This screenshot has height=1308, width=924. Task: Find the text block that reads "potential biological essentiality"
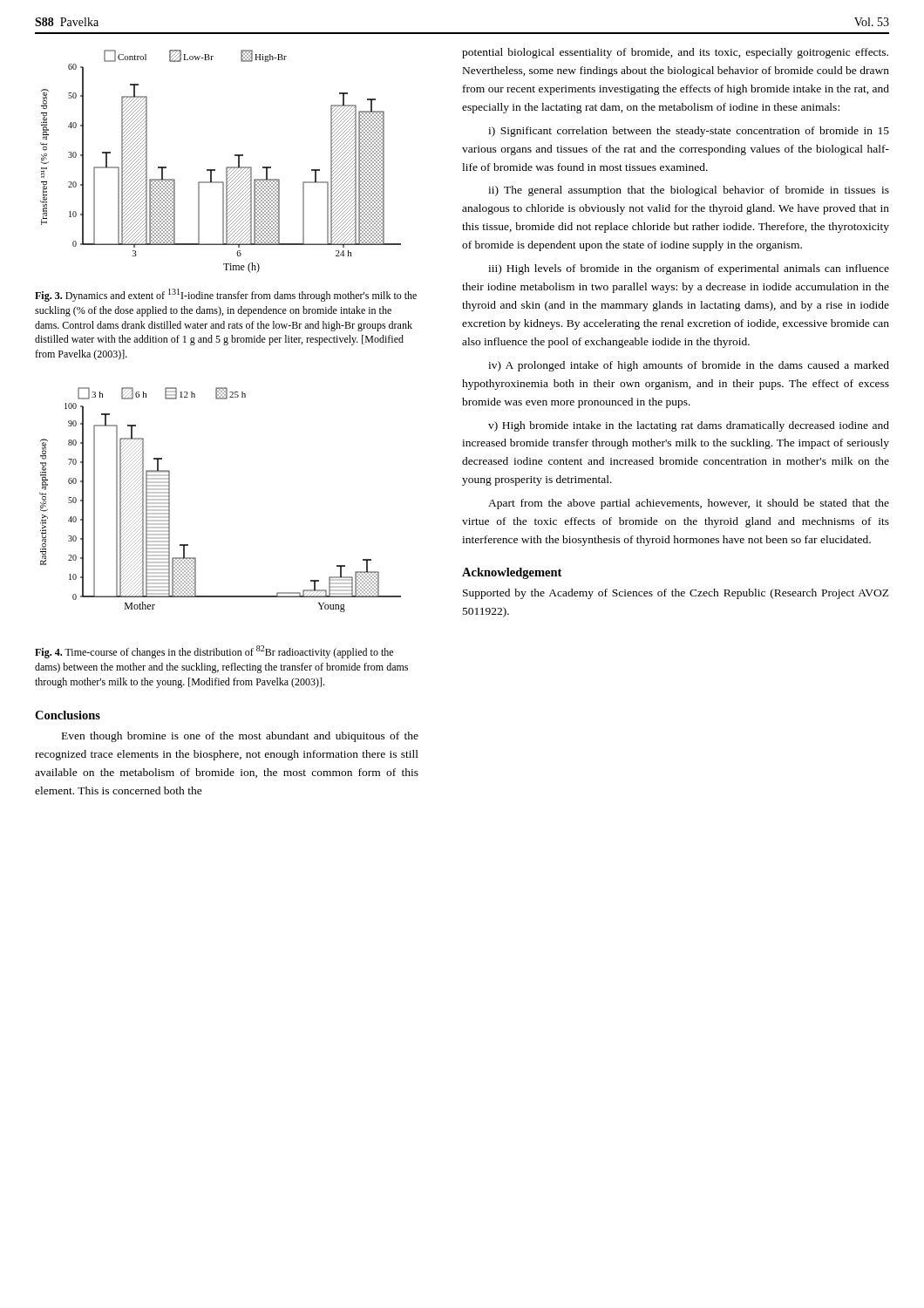676,296
